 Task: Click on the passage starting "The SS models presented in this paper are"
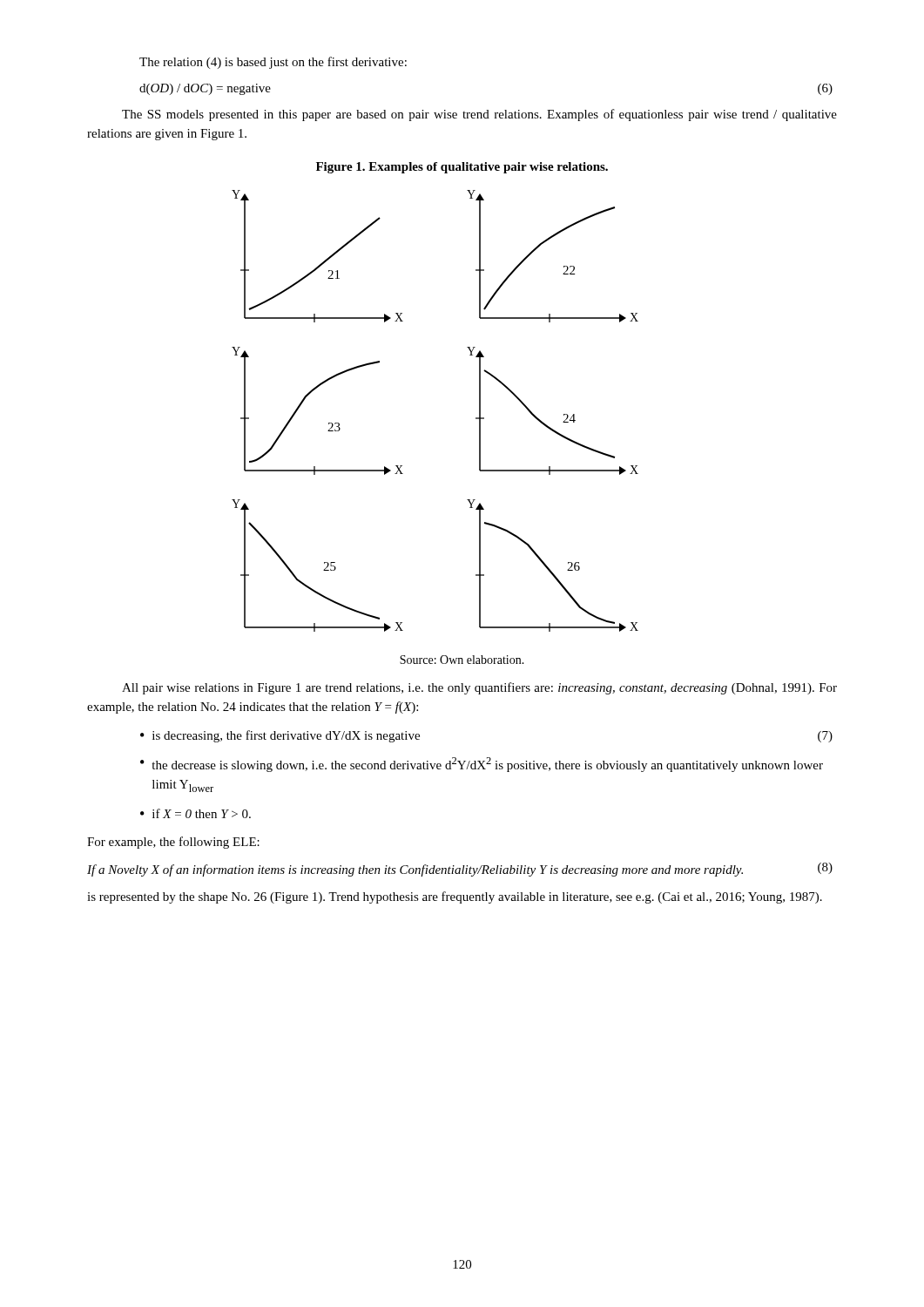coord(462,124)
